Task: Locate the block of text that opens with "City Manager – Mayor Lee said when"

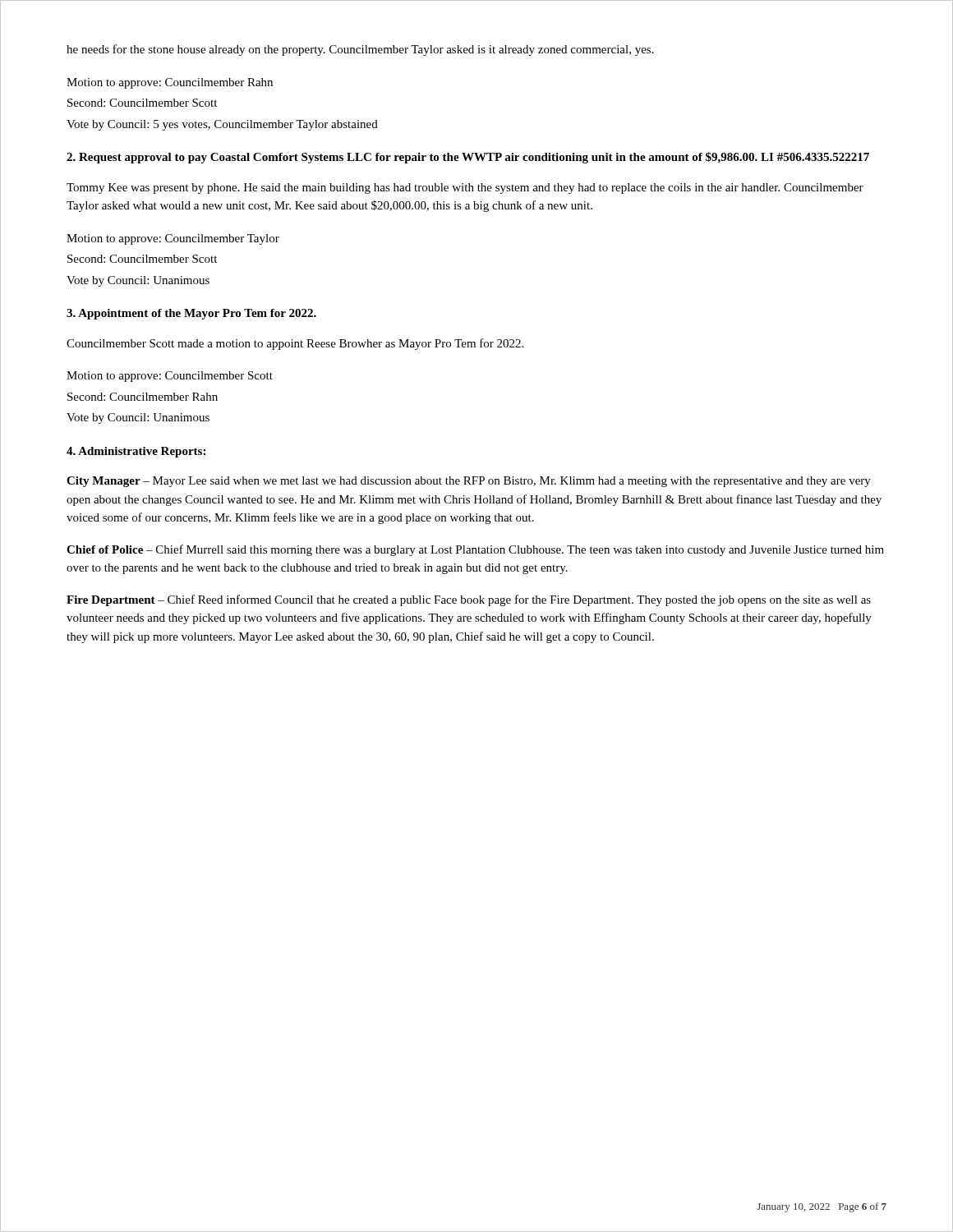Action: tap(474, 499)
